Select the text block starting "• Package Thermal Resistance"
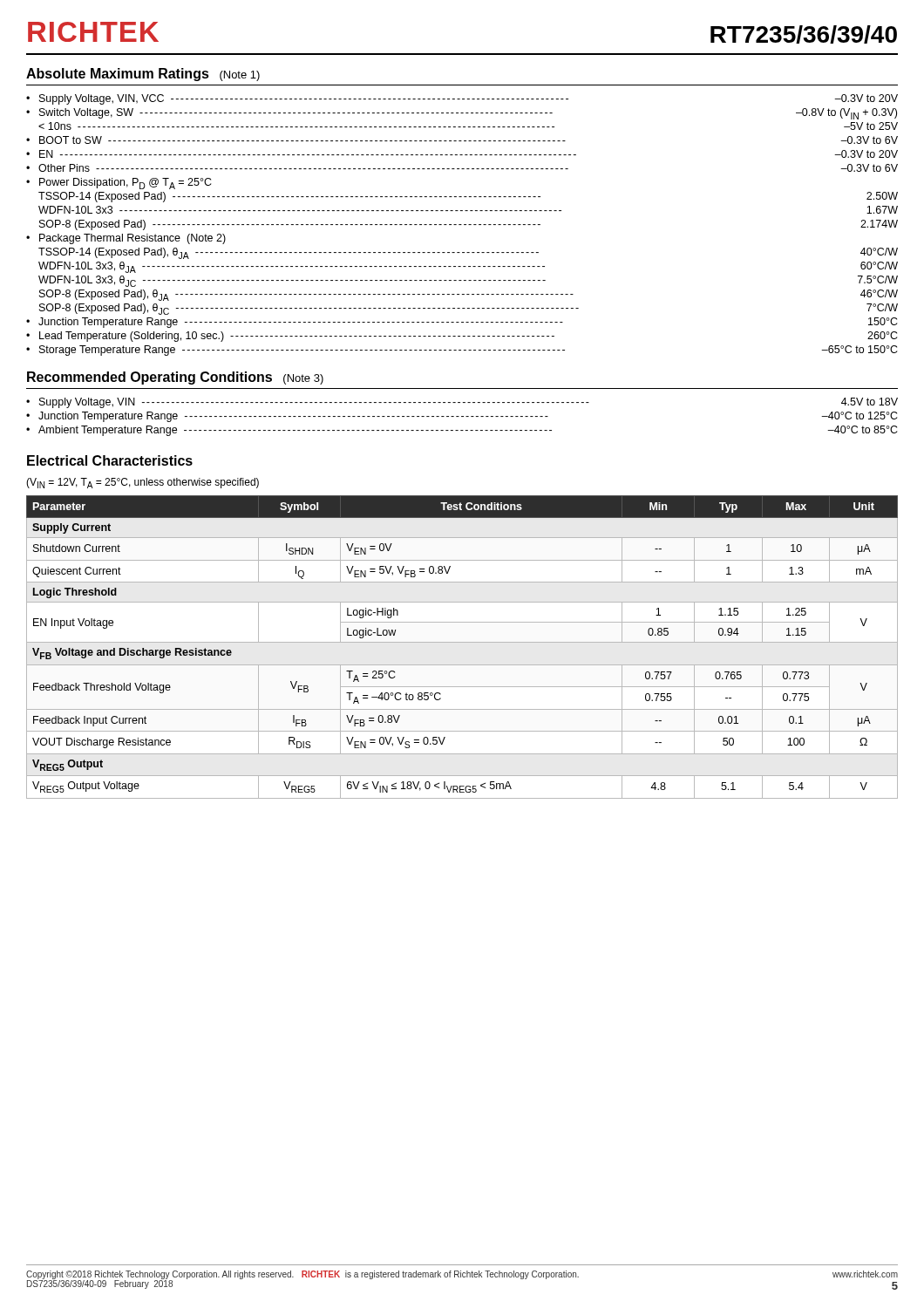 pos(126,239)
